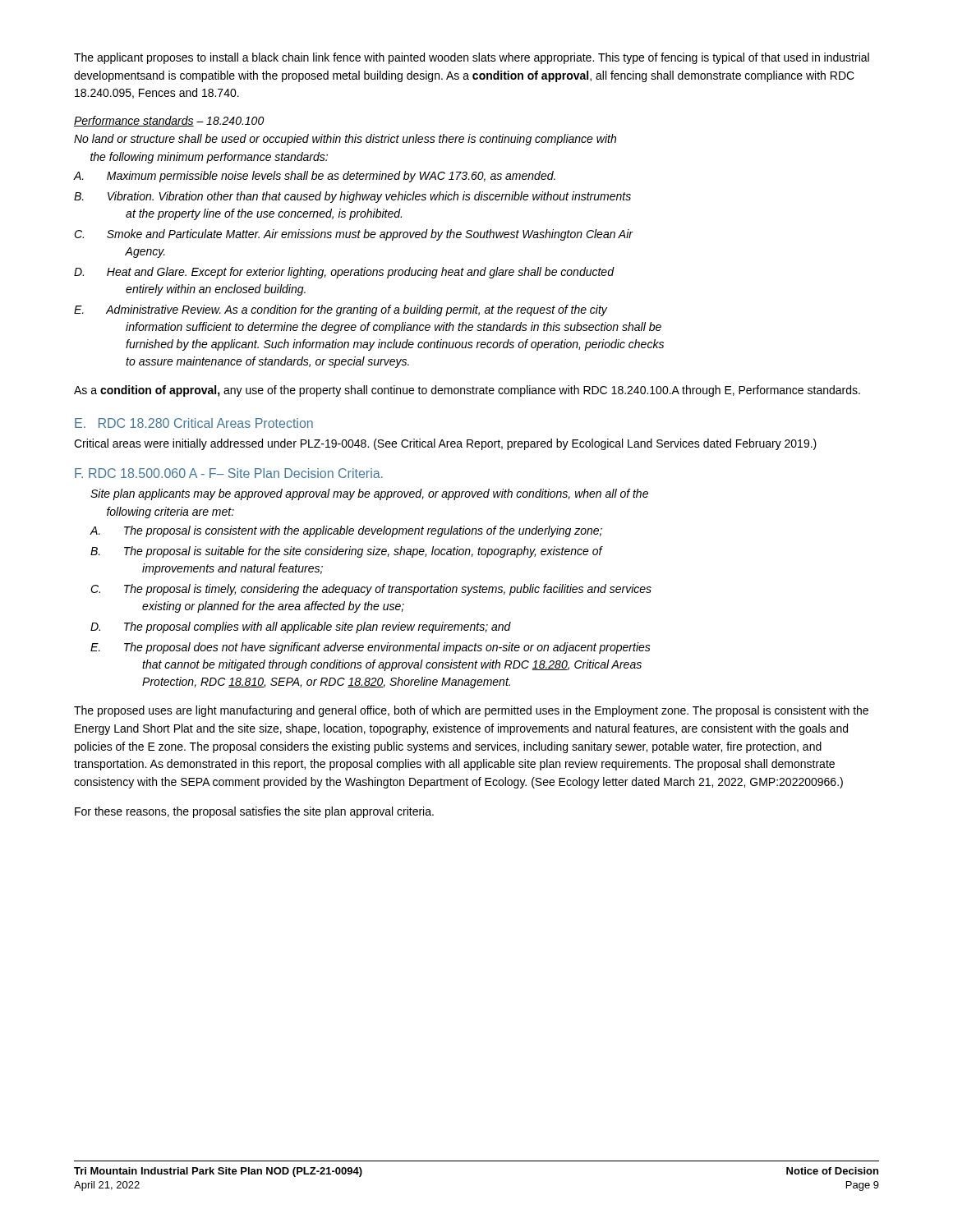Find the block on this page that starts "A. Maximum permissible"
The width and height of the screenshot is (953, 1232).
(x=476, y=177)
